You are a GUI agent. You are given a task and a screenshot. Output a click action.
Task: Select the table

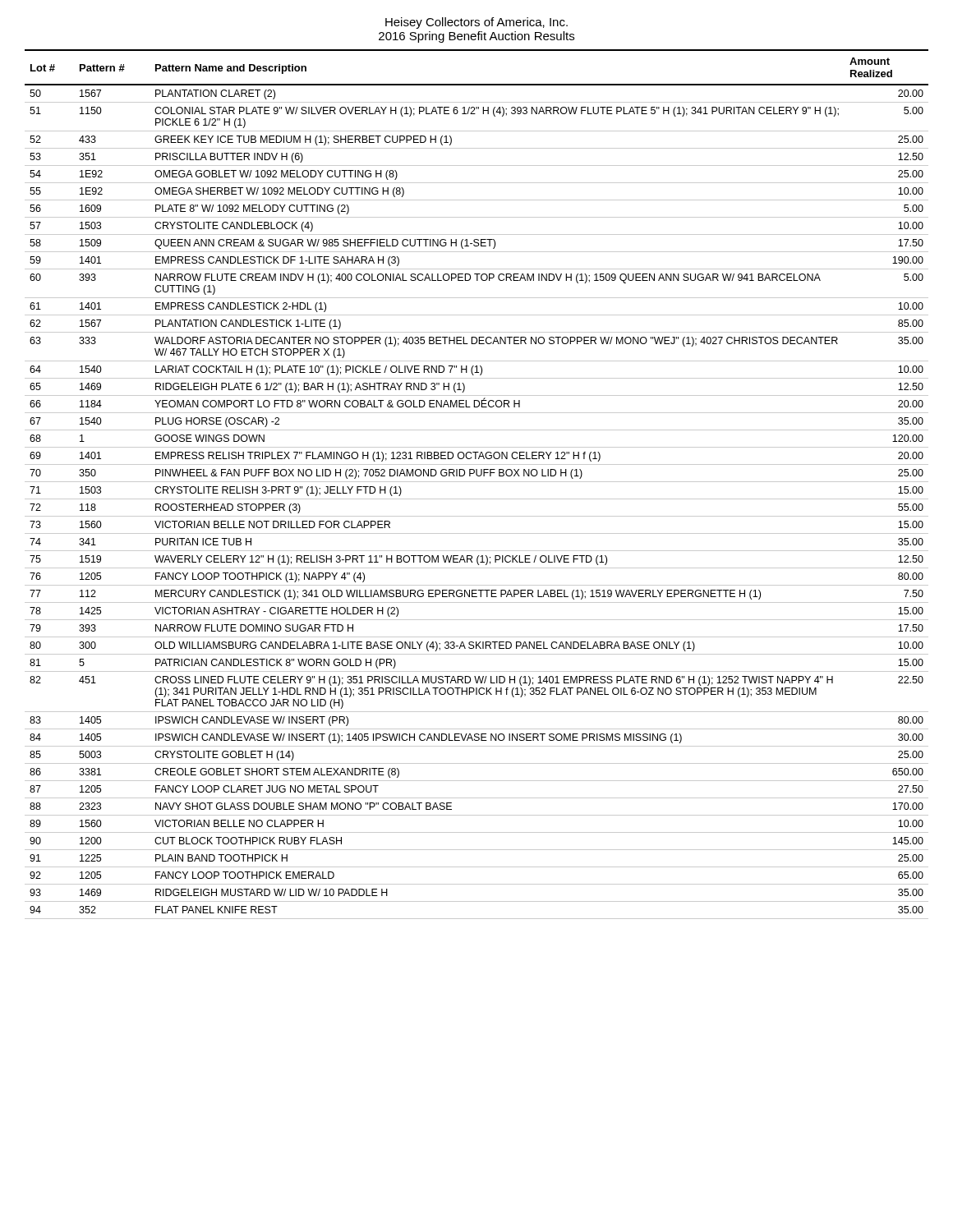point(476,484)
